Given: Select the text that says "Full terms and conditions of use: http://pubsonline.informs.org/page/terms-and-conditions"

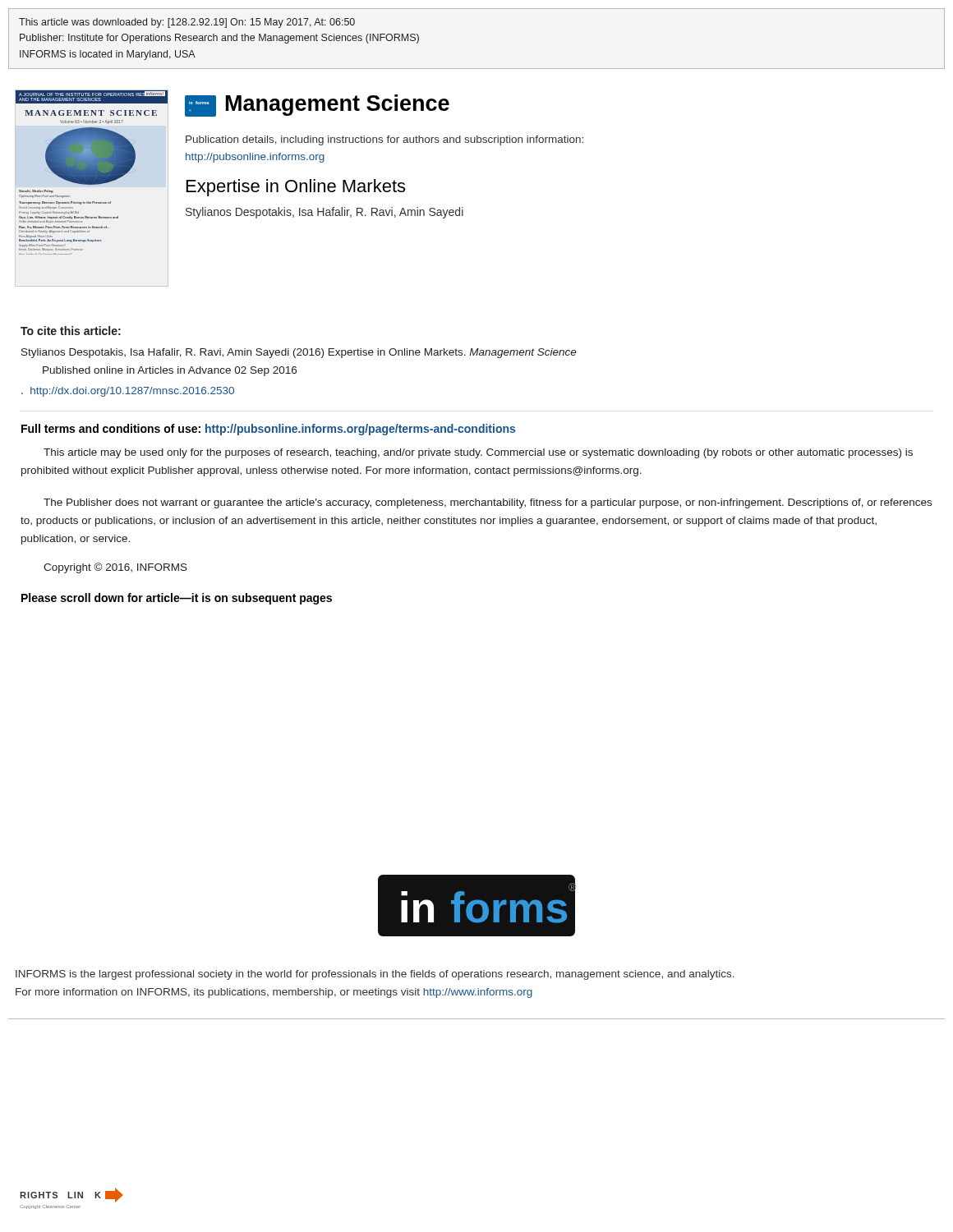Looking at the screenshot, I should [268, 429].
